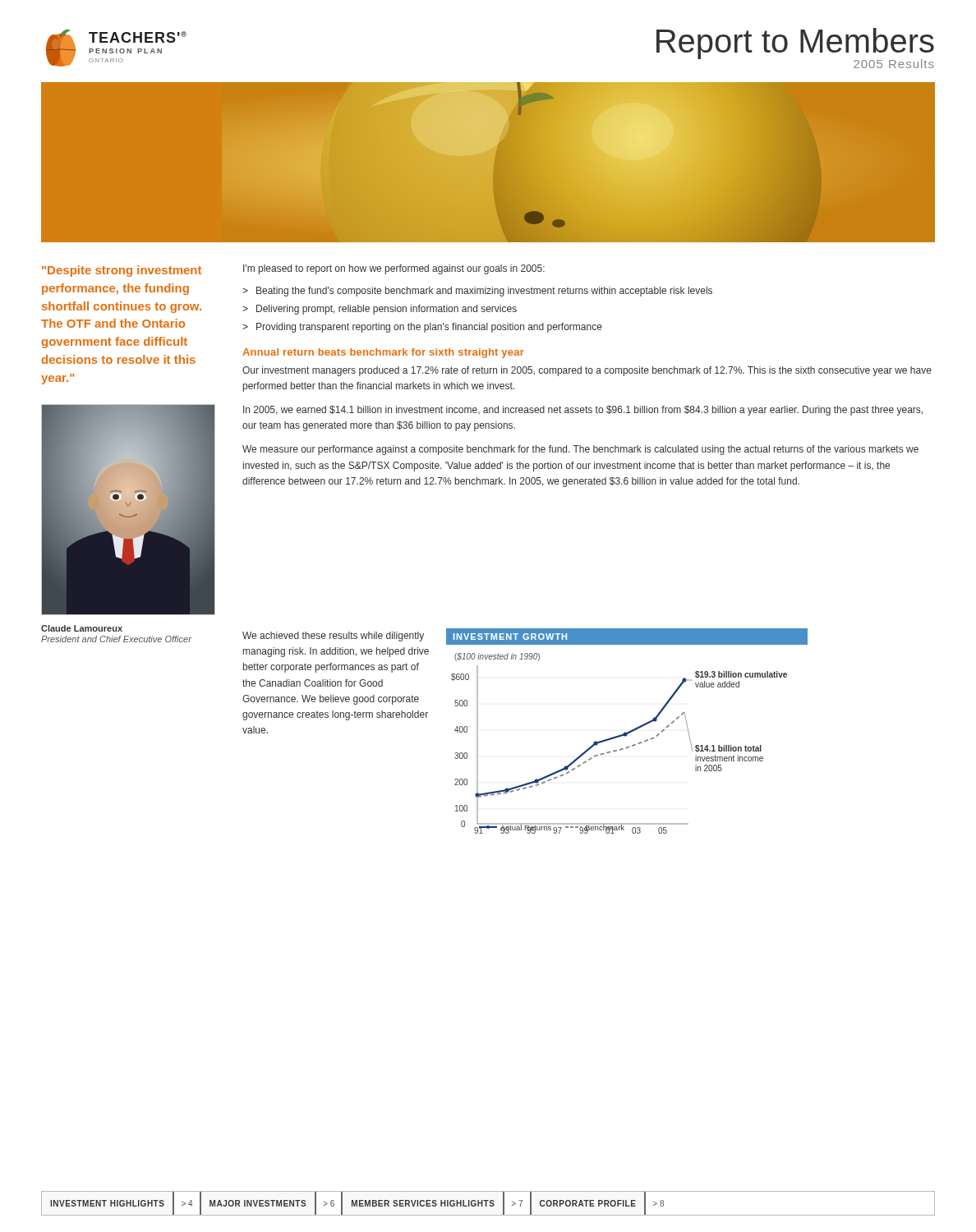
Task: Click on the line chart
Action: tap(627, 731)
